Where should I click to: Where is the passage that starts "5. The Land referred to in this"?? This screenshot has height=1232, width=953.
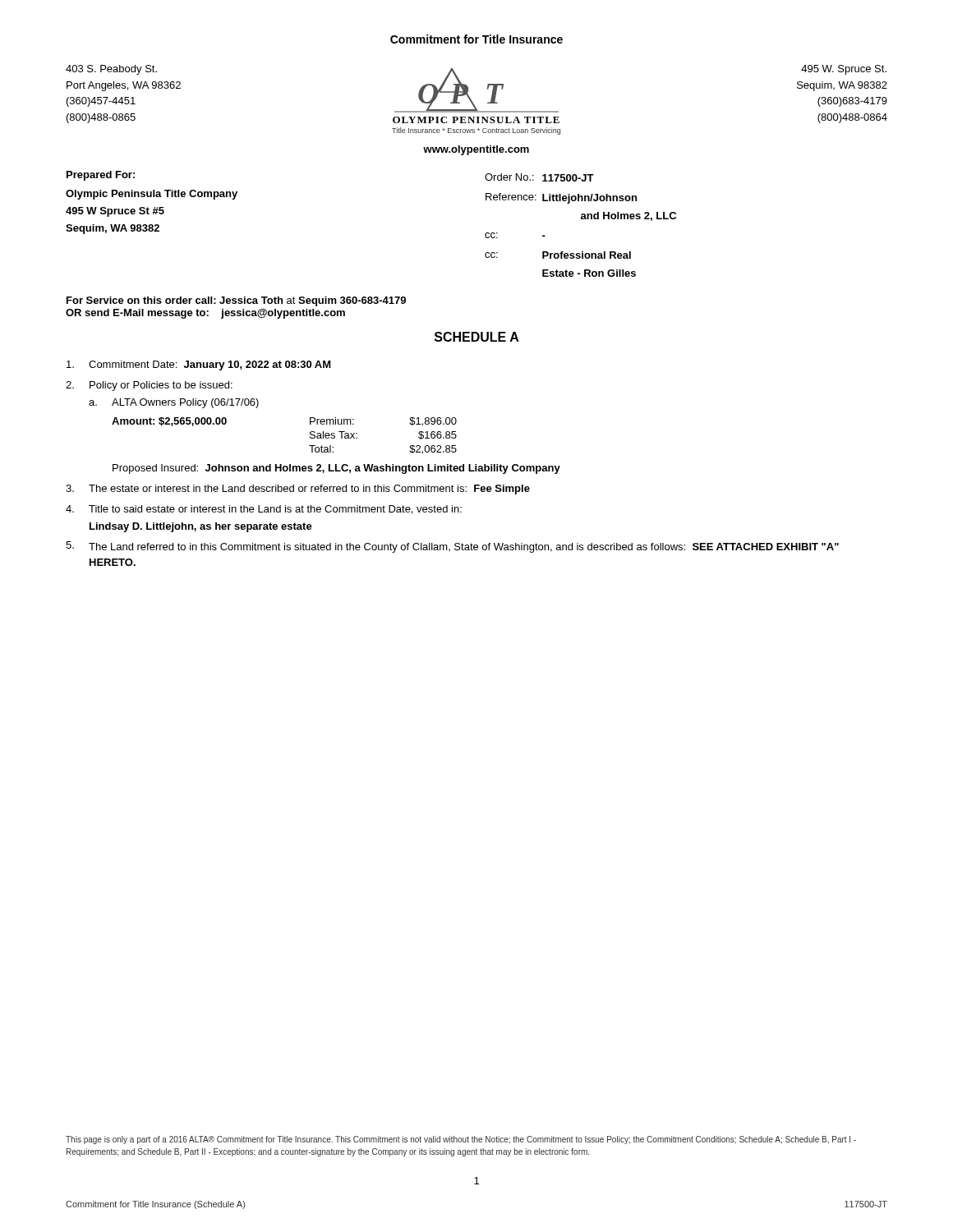click(x=476, y=554)
